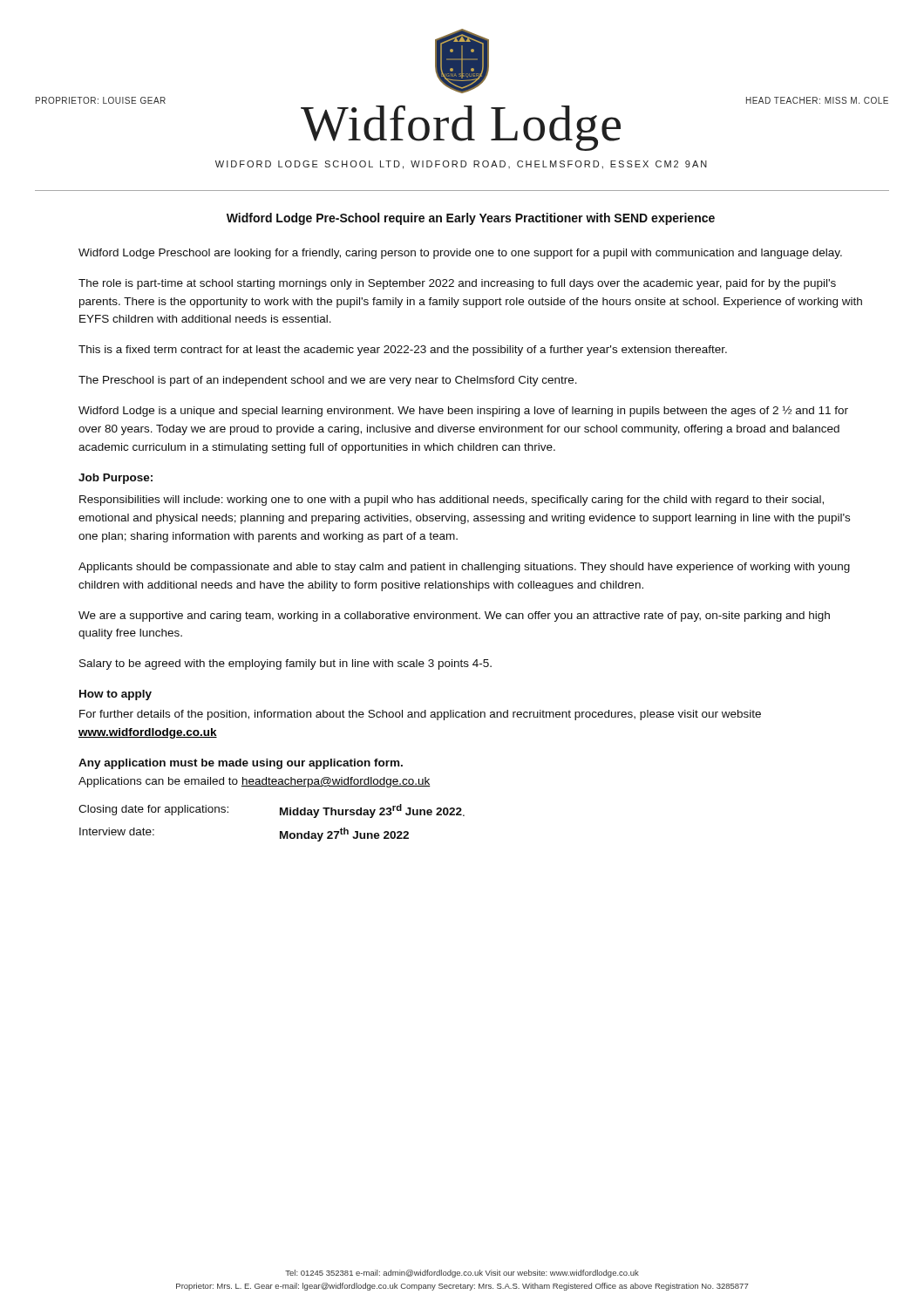Locate the logo
924x1308 pixels.
pyautogui.click(x=462, y=61)
